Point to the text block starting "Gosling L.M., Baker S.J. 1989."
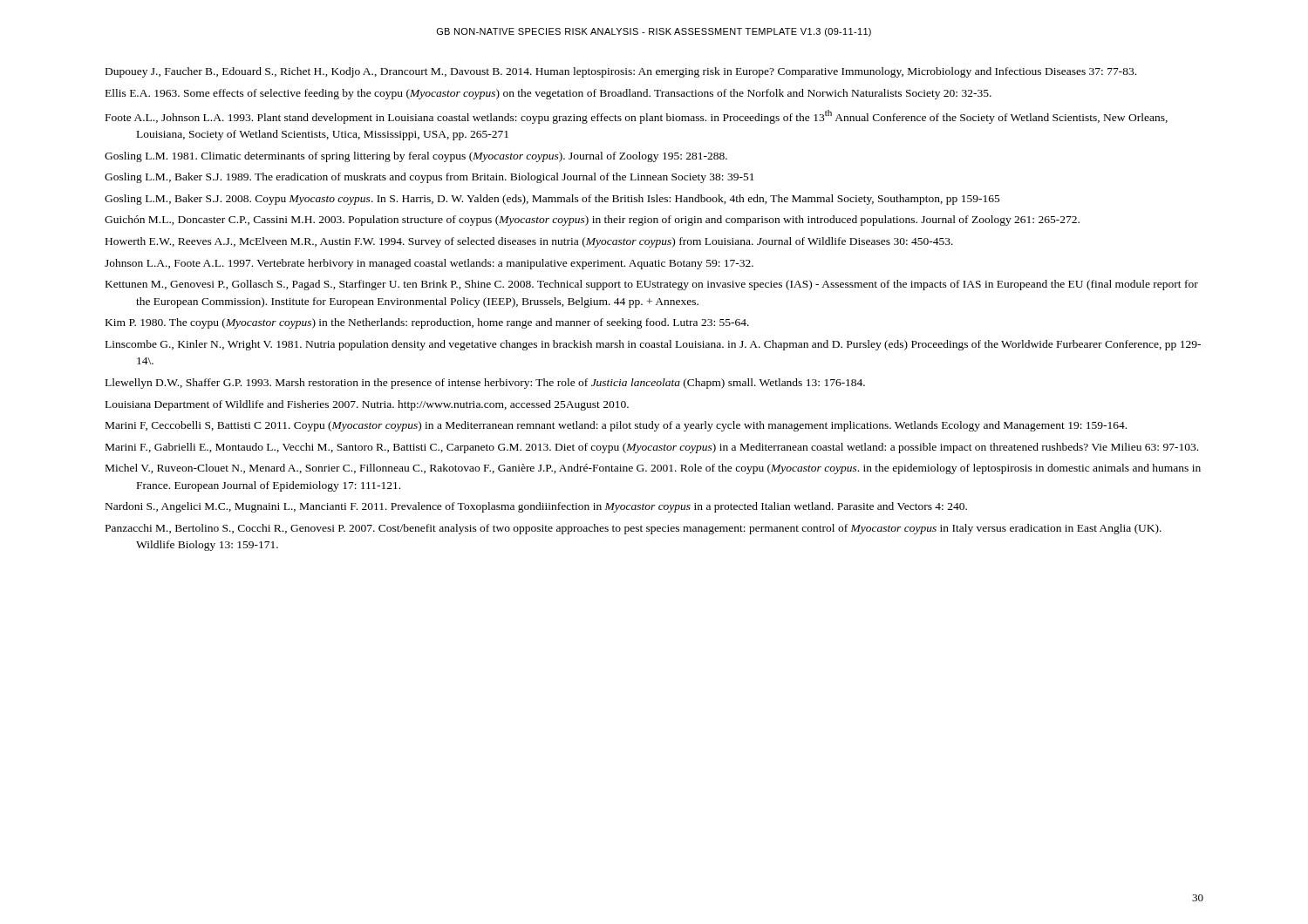Viewport: 1308px width, 924px height. click(x=430, y=177)
